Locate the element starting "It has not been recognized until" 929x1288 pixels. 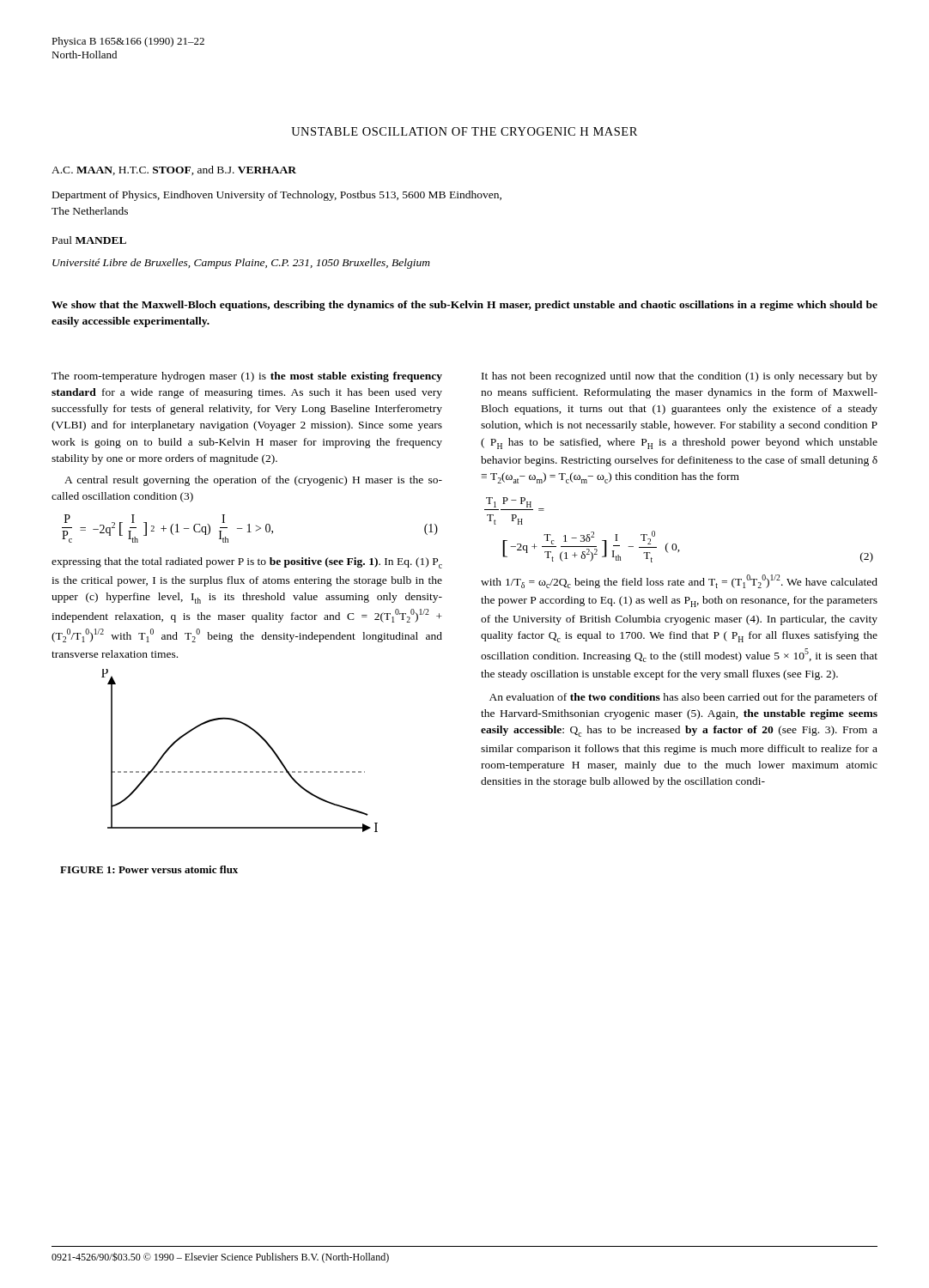[x=679, y=427]
